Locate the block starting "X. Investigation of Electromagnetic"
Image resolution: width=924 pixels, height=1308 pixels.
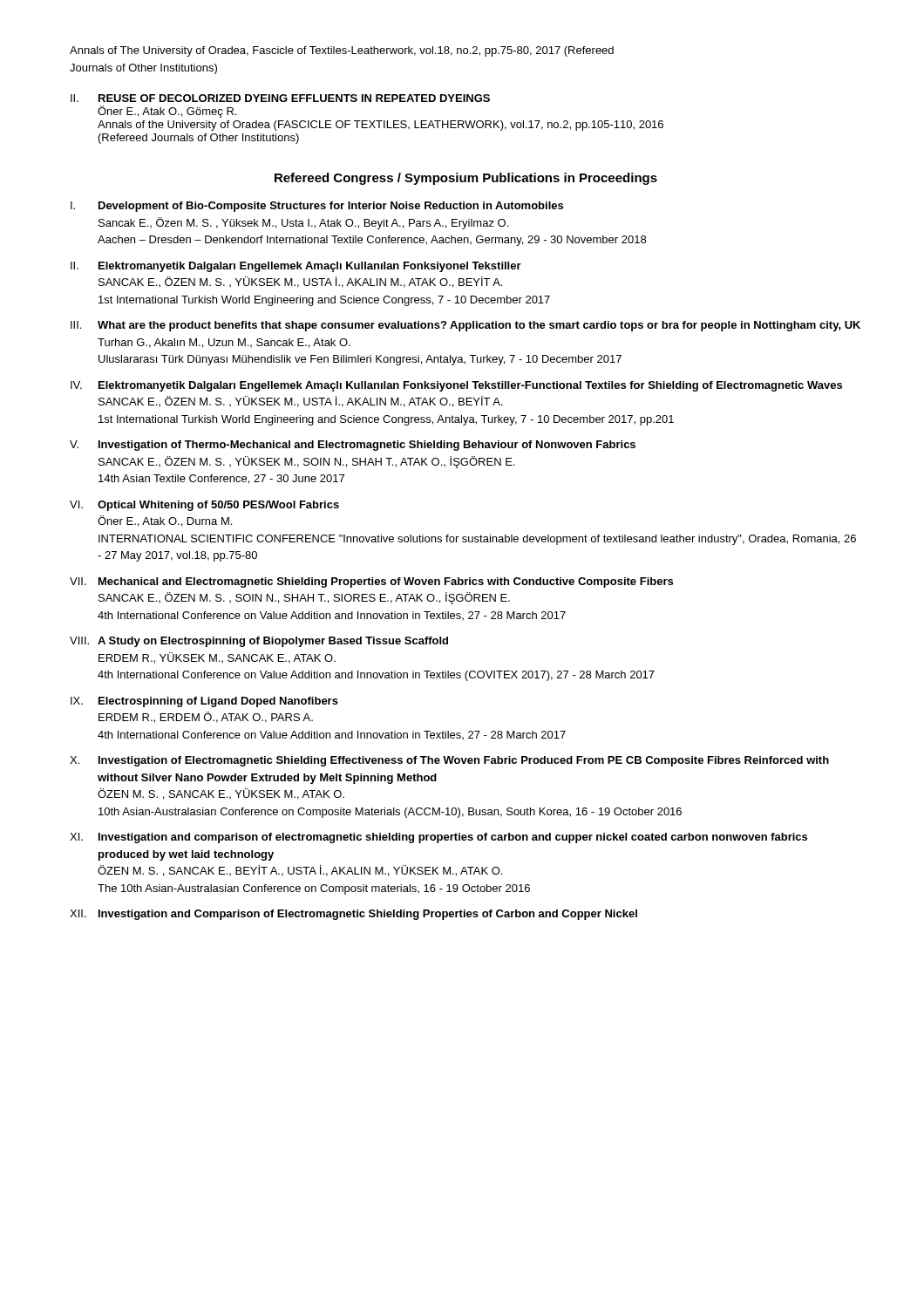pyautogui.click(x=449, y=761)
